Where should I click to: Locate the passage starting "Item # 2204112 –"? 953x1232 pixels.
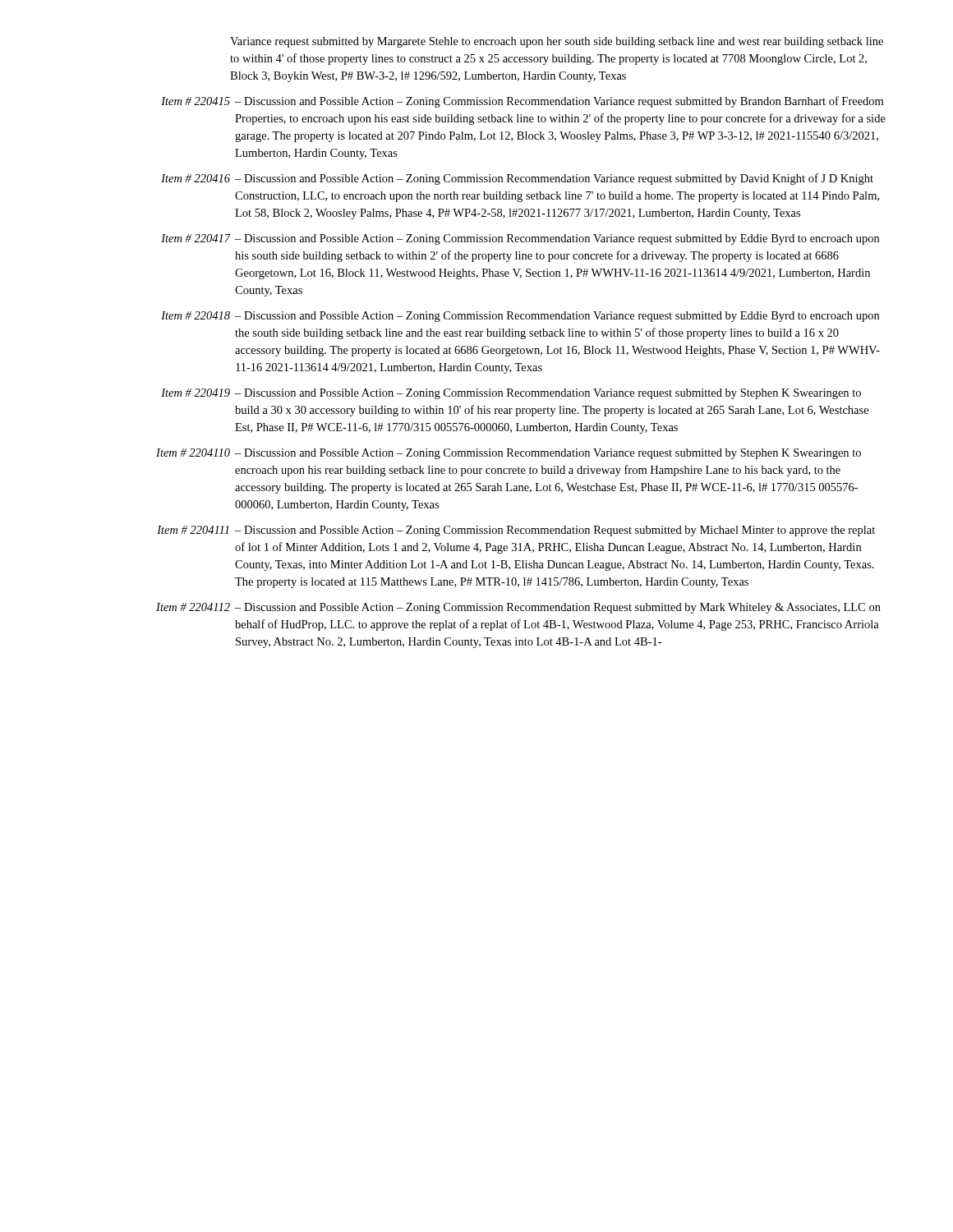(476, 625)
